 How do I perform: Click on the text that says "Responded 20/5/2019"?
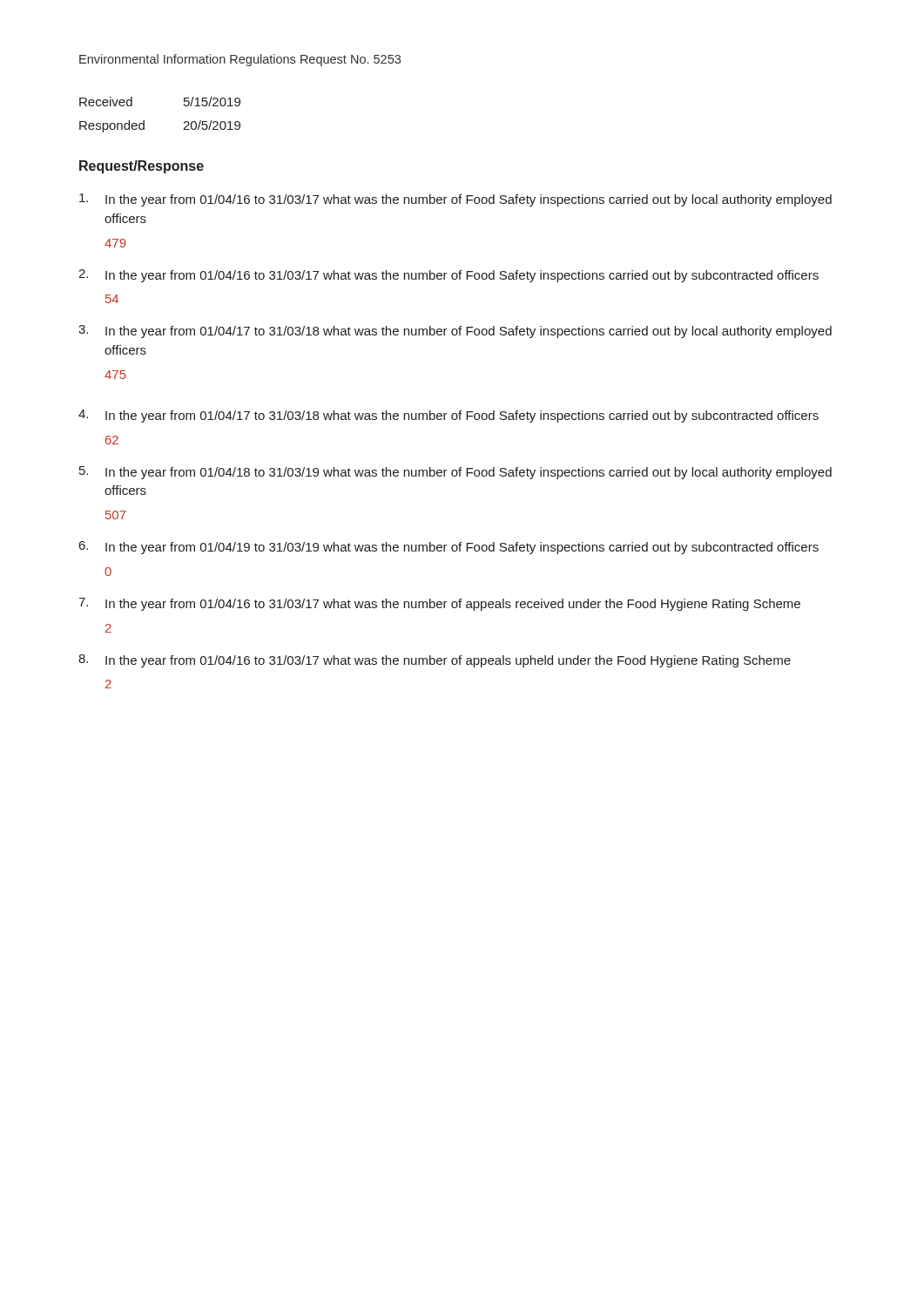(108, 126)
